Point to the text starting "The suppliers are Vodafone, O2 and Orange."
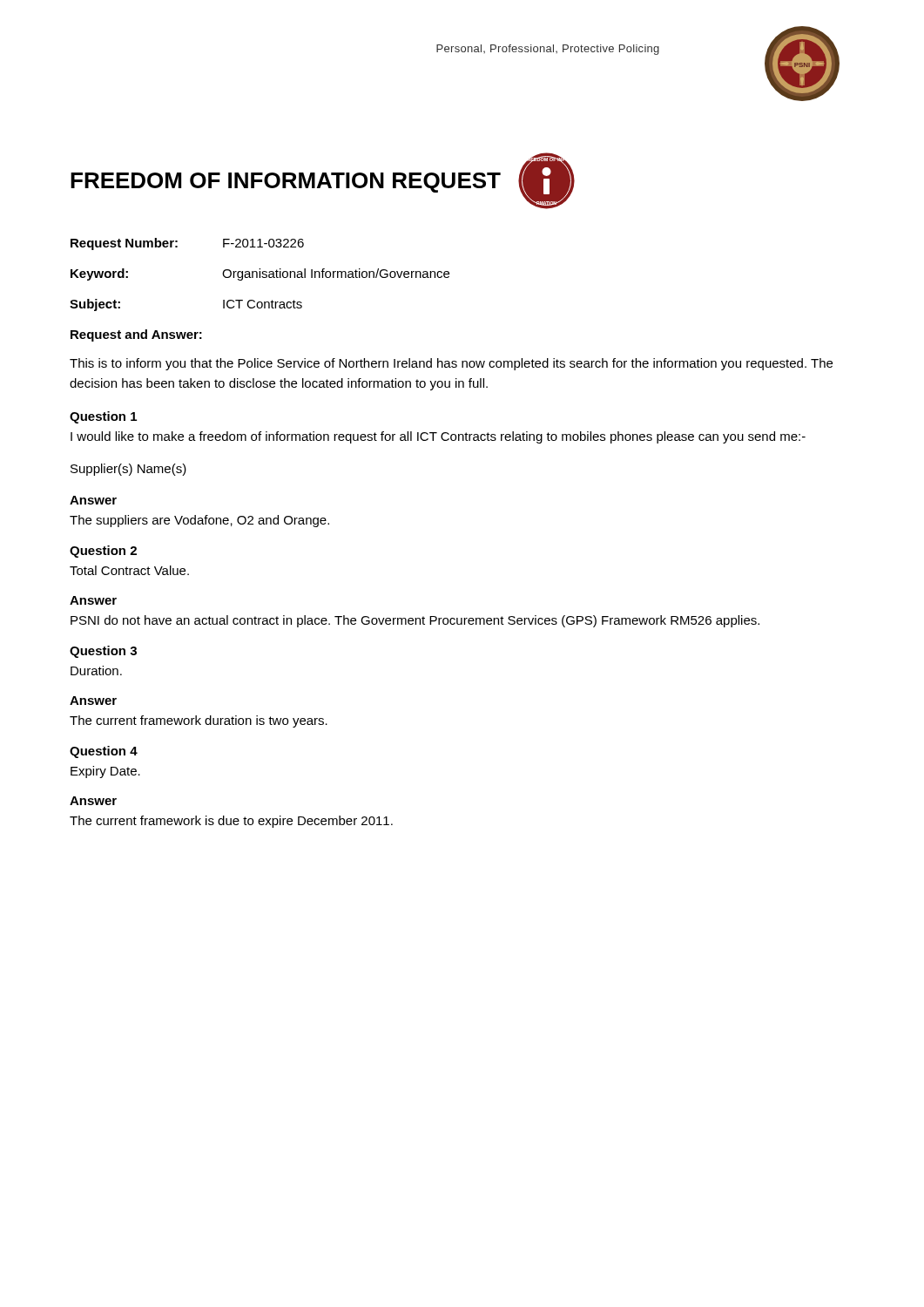Viewport: 924px width, 1307px height. click(x=200, y=520)
